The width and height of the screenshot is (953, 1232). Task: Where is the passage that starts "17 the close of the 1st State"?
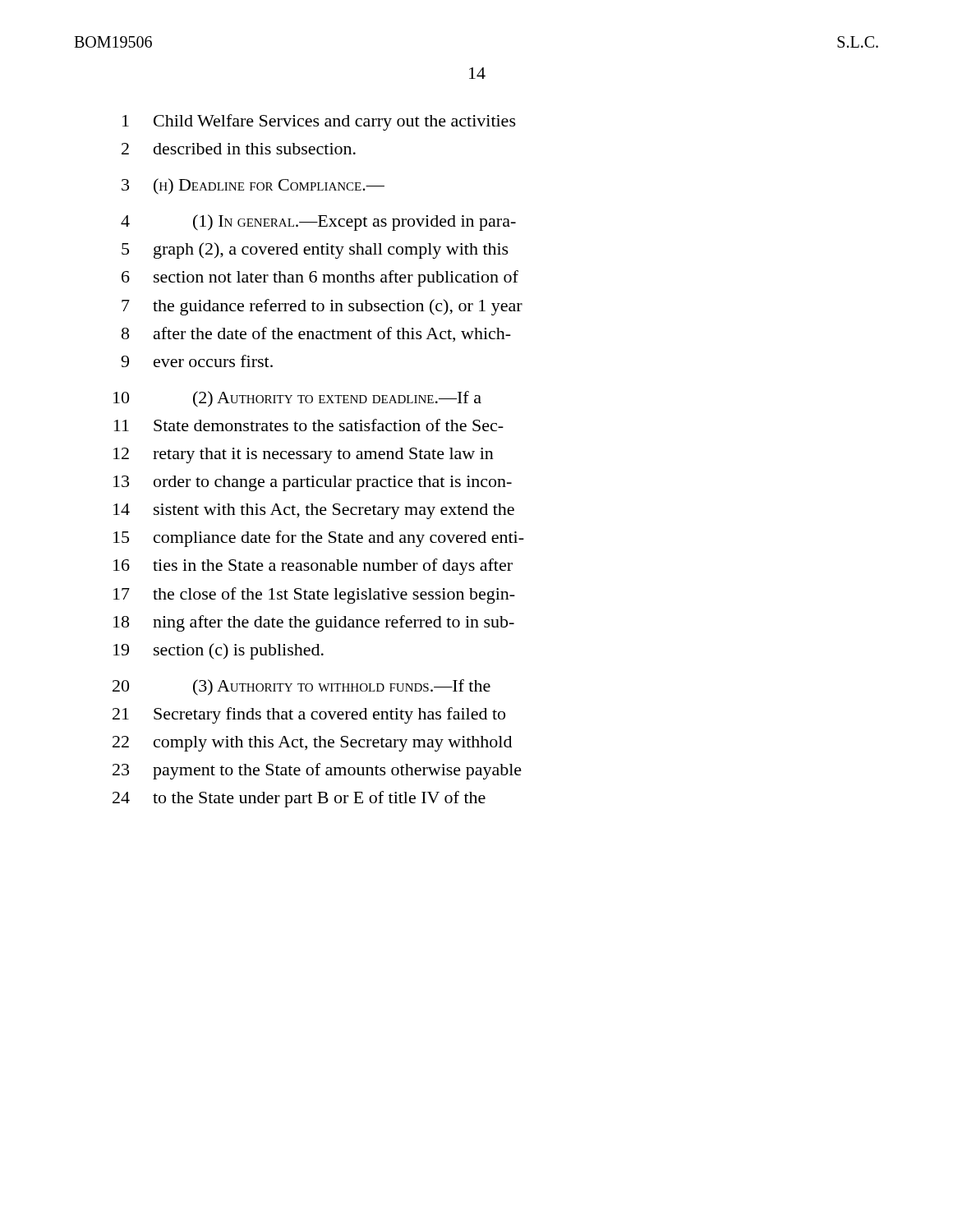pyautogui.click(x=476, y=593)
